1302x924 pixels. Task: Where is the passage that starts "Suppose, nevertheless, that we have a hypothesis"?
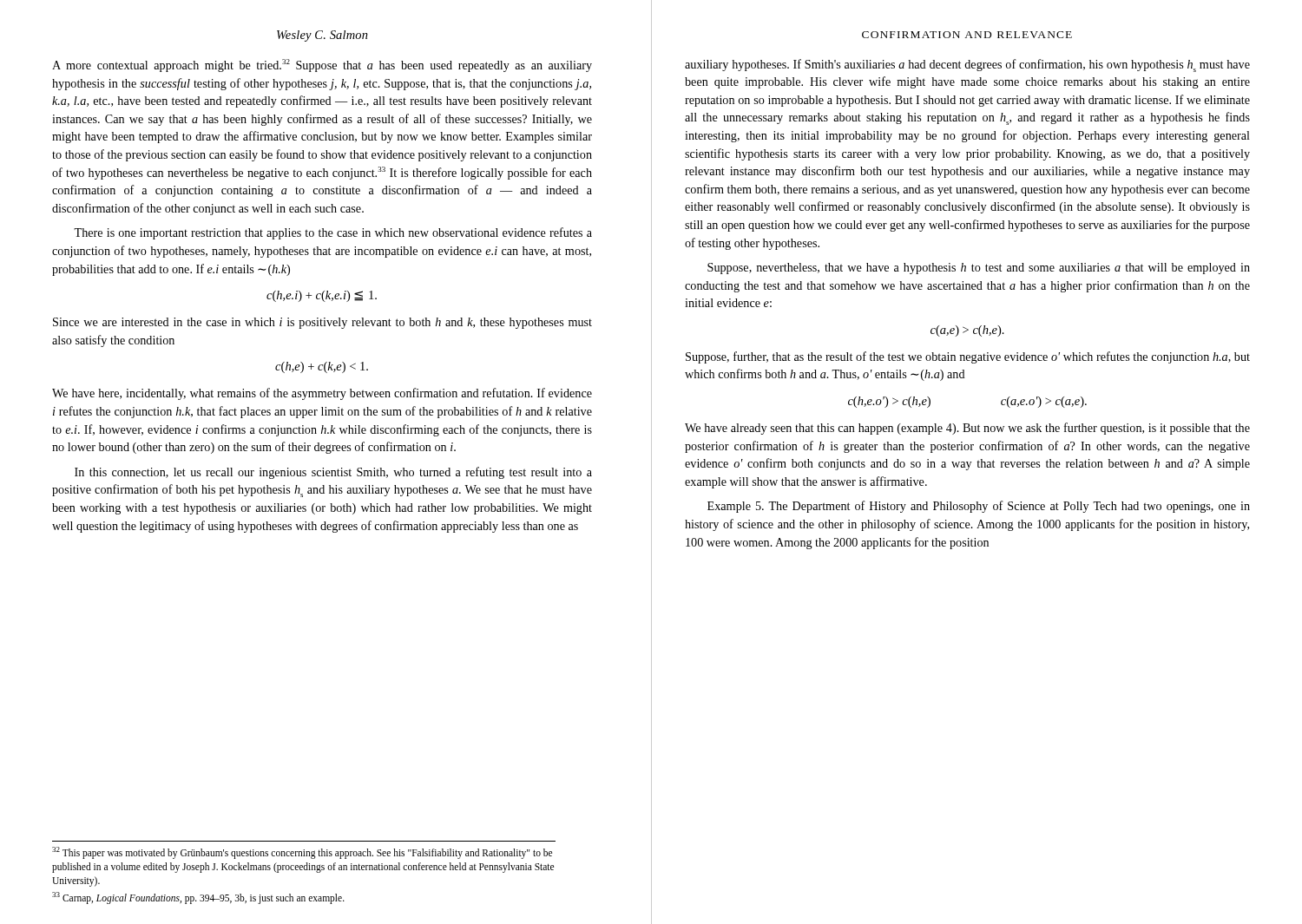pyautogui.click(x=967, y=285)
